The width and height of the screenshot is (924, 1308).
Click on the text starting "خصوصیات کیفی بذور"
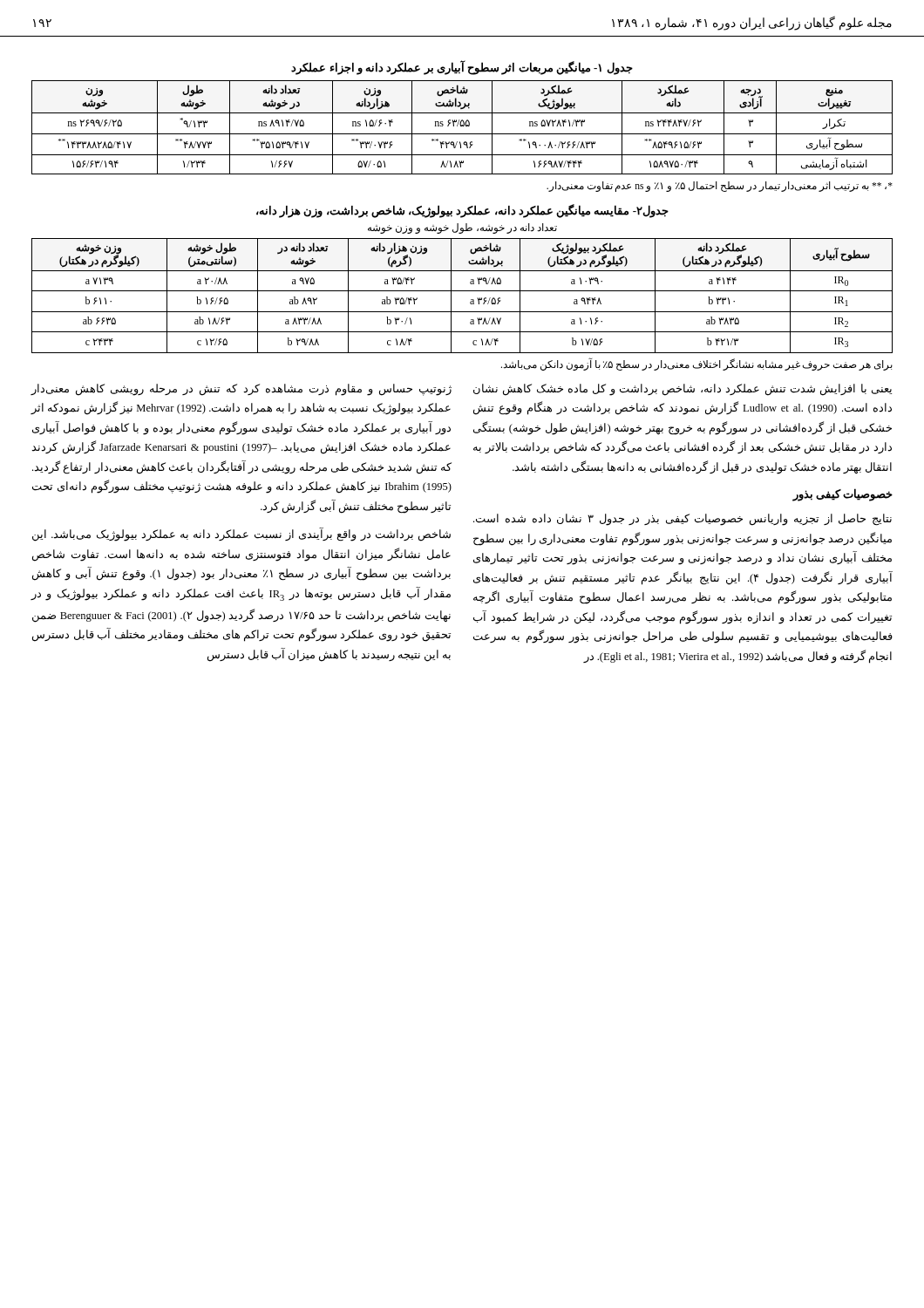[x=843, y=494]
